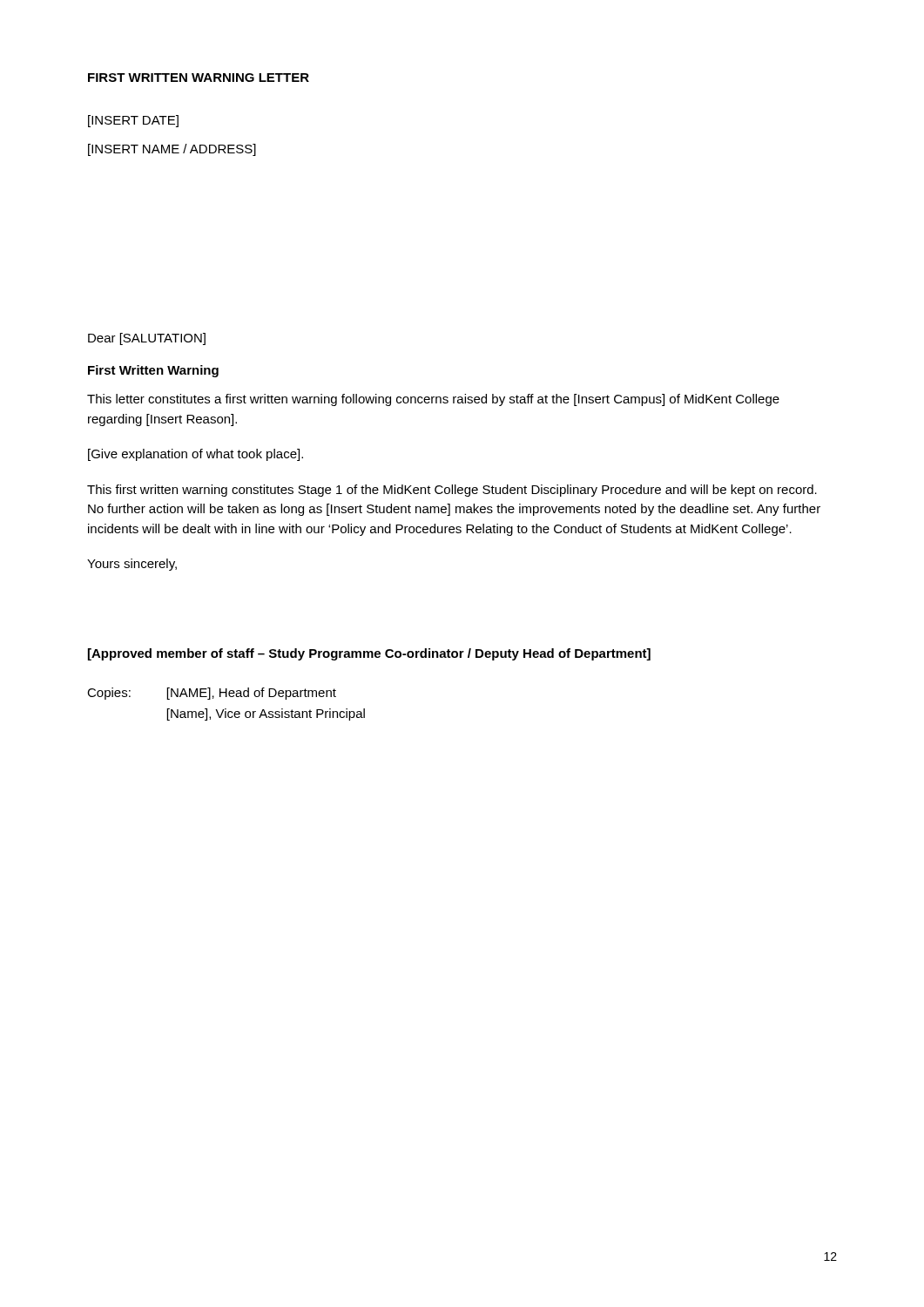Locate the text block that says "This first written"
The image size is (924, 1307).
454,508
